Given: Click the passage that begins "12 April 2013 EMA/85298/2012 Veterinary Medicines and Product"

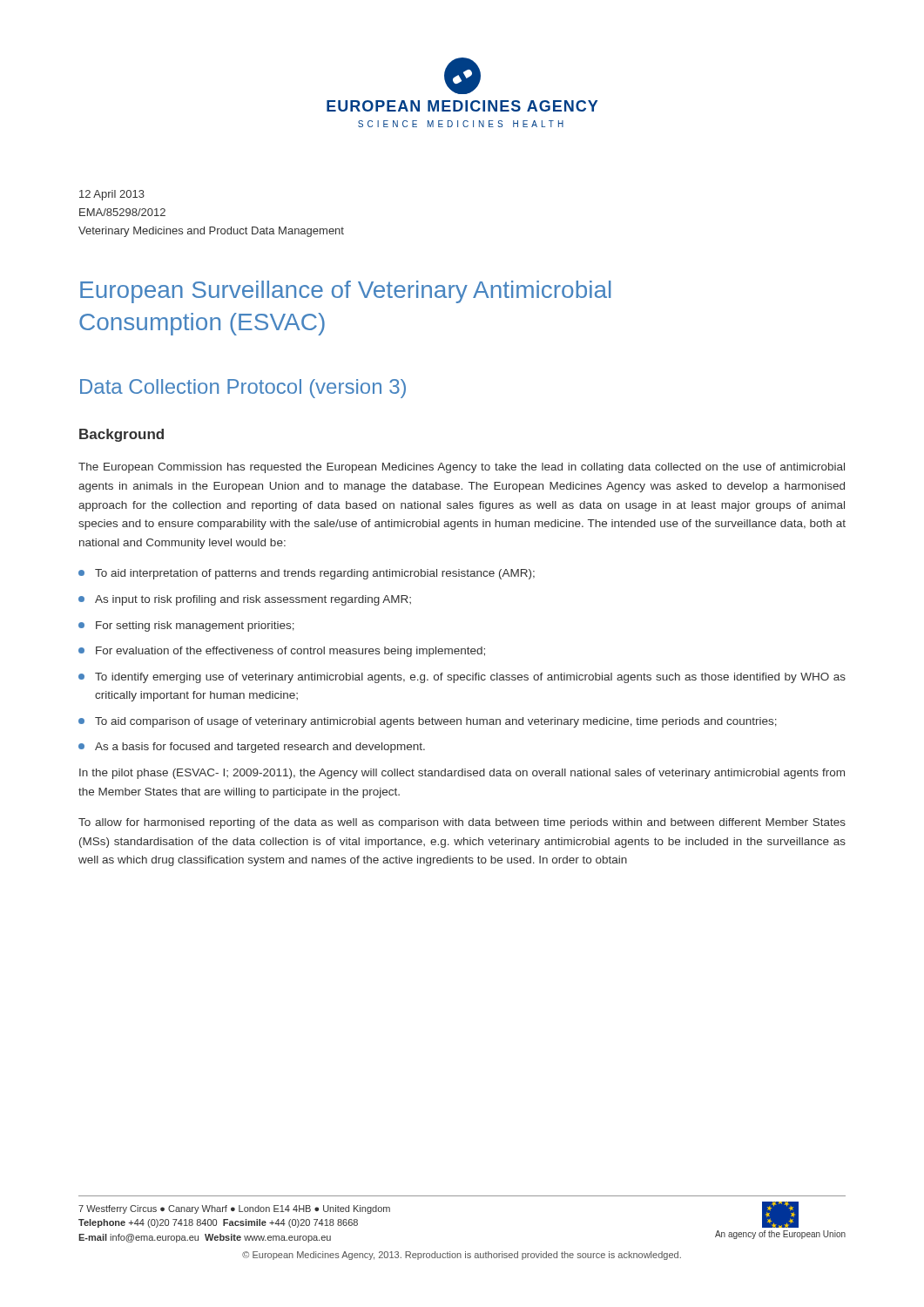Looking at the screenshot, I should (x=112, y=195).
